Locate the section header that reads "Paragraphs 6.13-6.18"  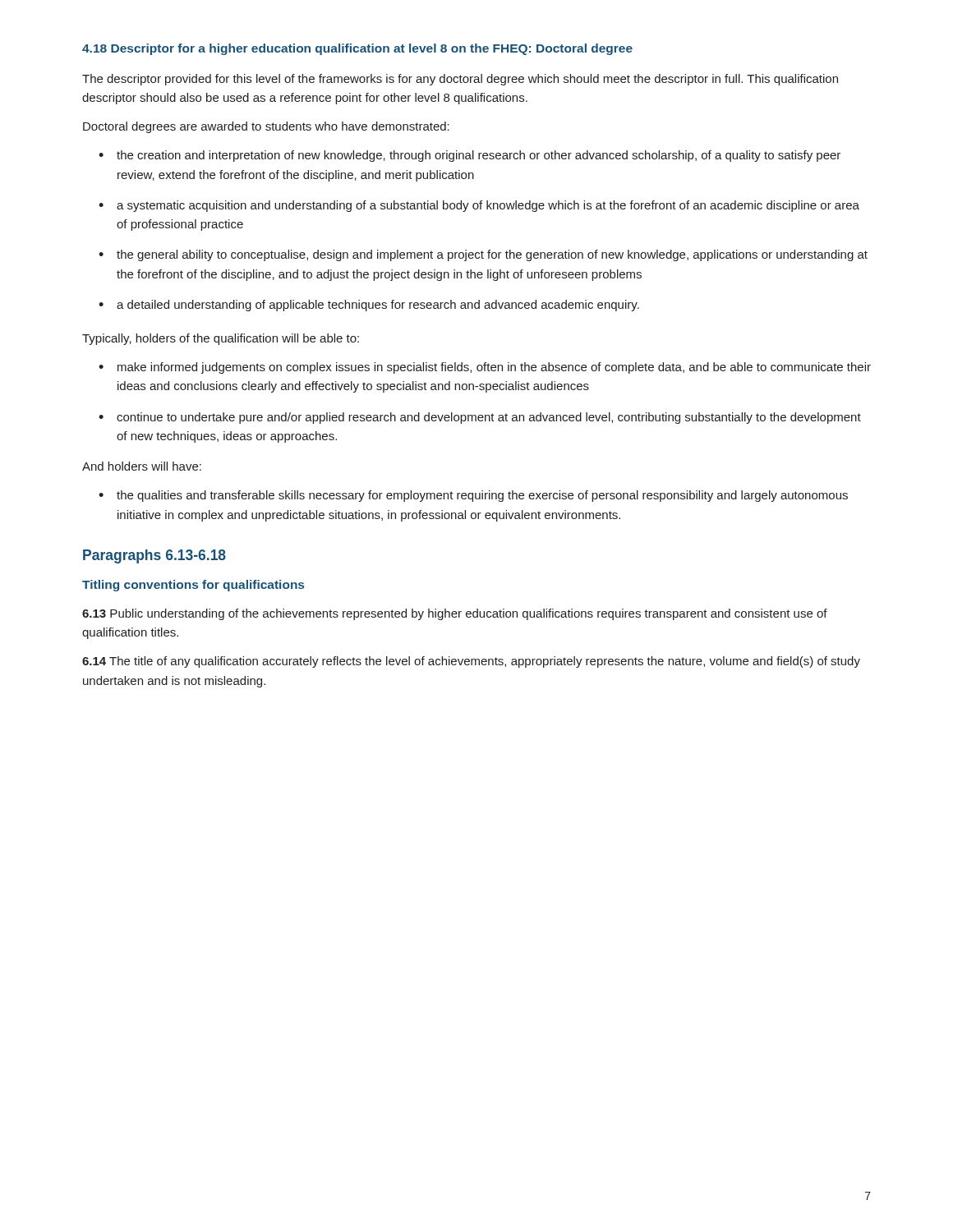point(154,555)
